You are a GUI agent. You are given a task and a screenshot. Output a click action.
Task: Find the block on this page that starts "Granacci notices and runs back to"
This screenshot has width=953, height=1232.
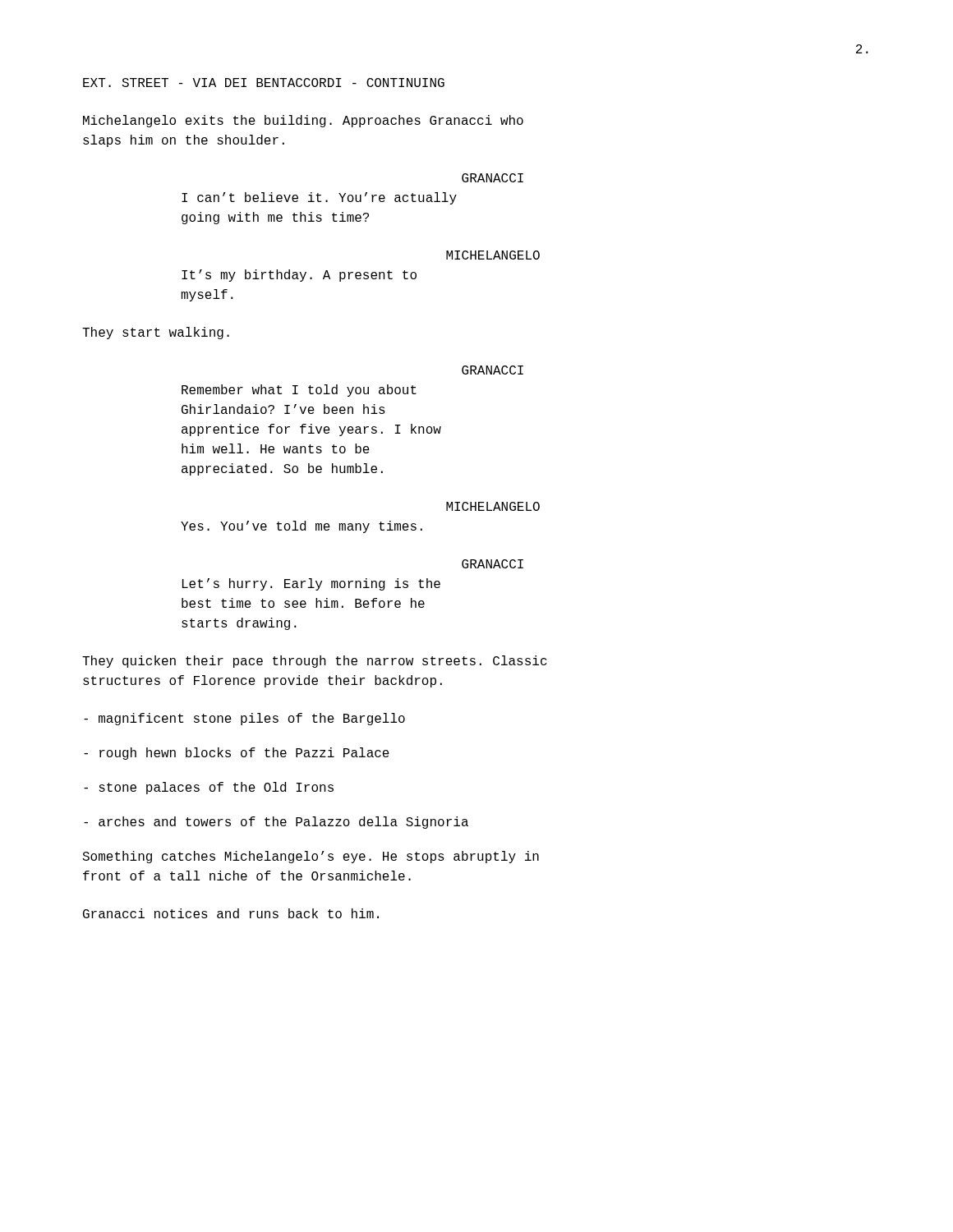(x=232, y=915)
